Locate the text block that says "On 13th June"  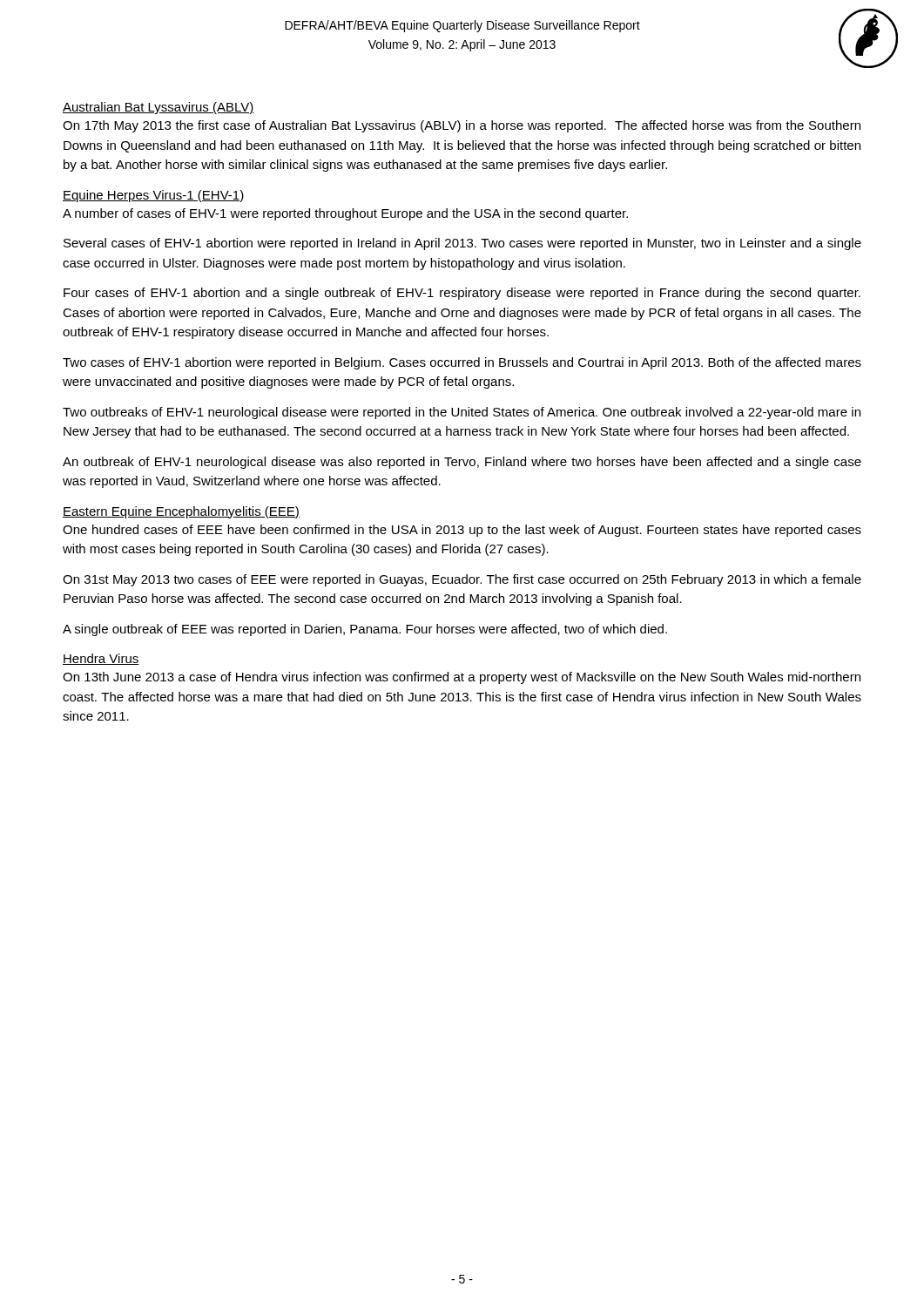point(462,696)
